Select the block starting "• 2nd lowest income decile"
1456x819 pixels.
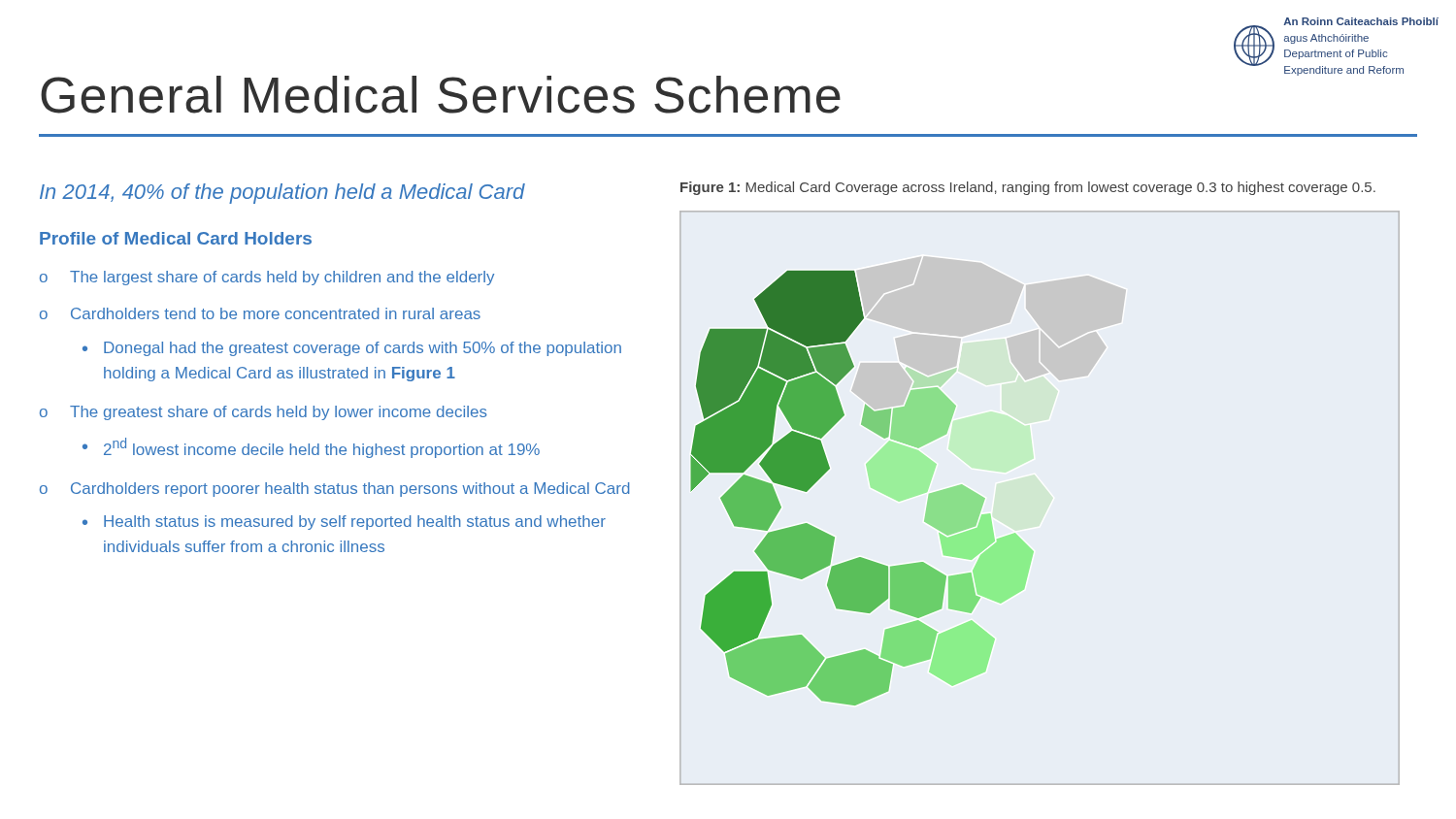point(311,448)
